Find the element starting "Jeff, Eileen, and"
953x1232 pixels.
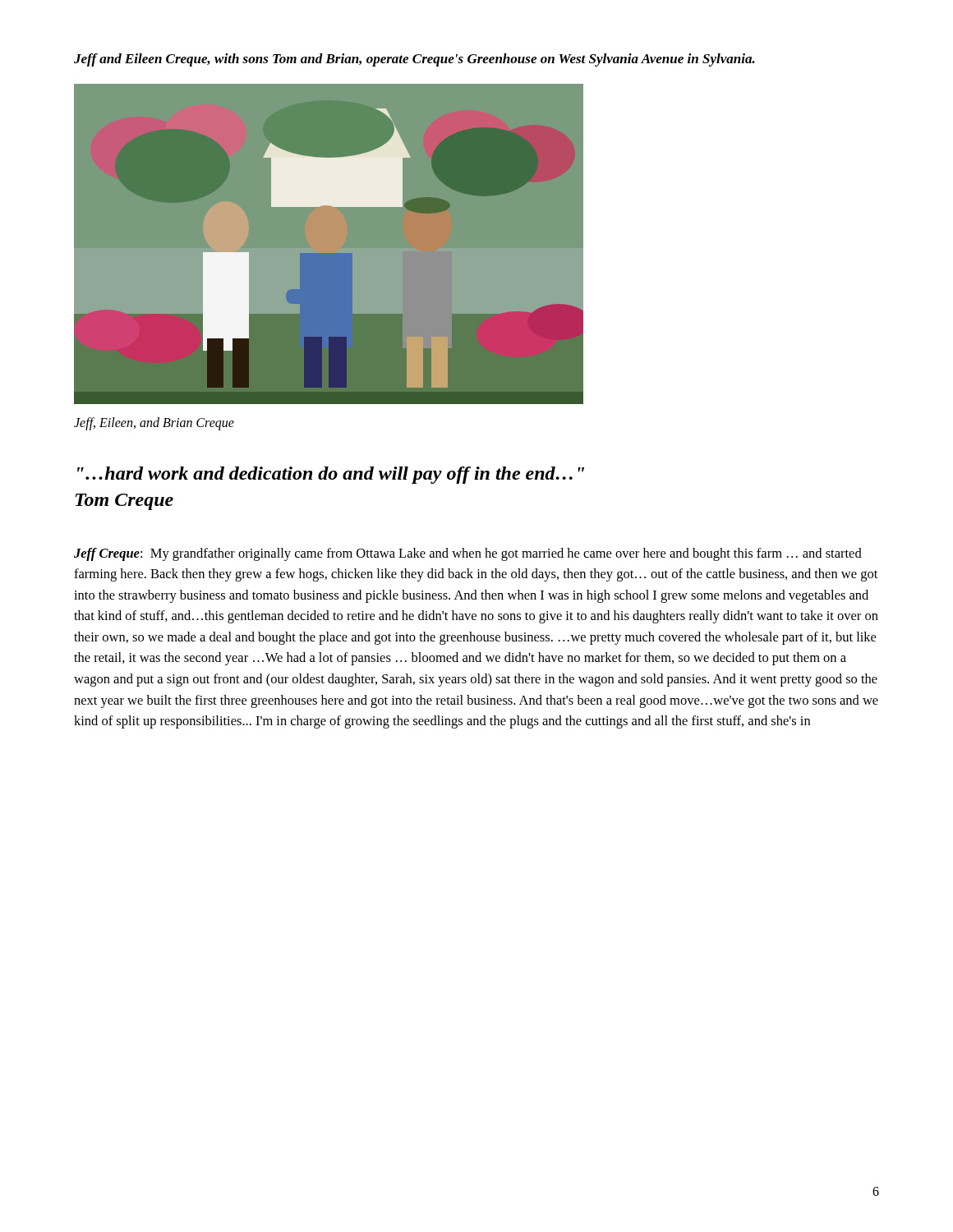click(x=154, y=422)
